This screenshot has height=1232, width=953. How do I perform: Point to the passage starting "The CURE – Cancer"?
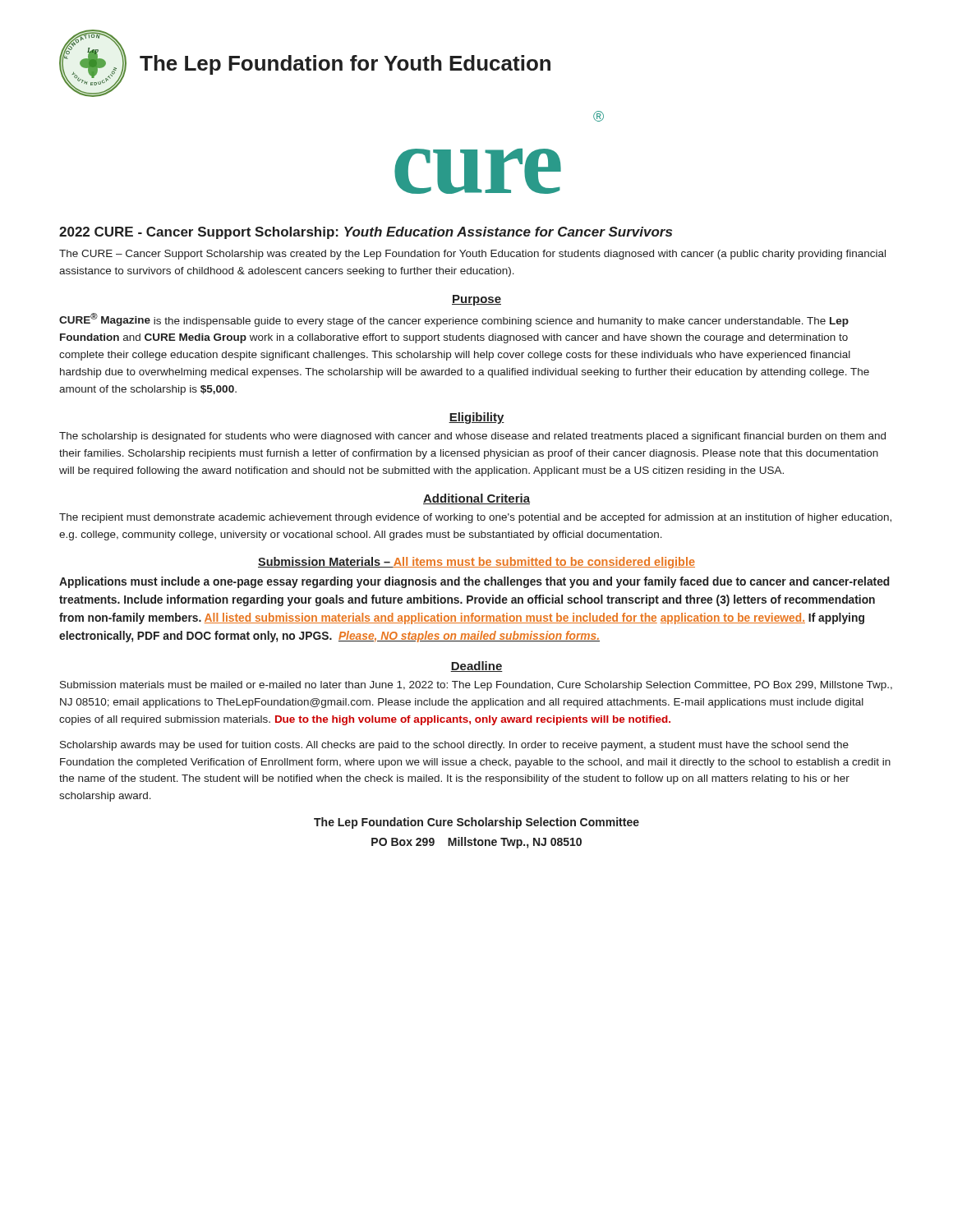[x=473, y=262]
